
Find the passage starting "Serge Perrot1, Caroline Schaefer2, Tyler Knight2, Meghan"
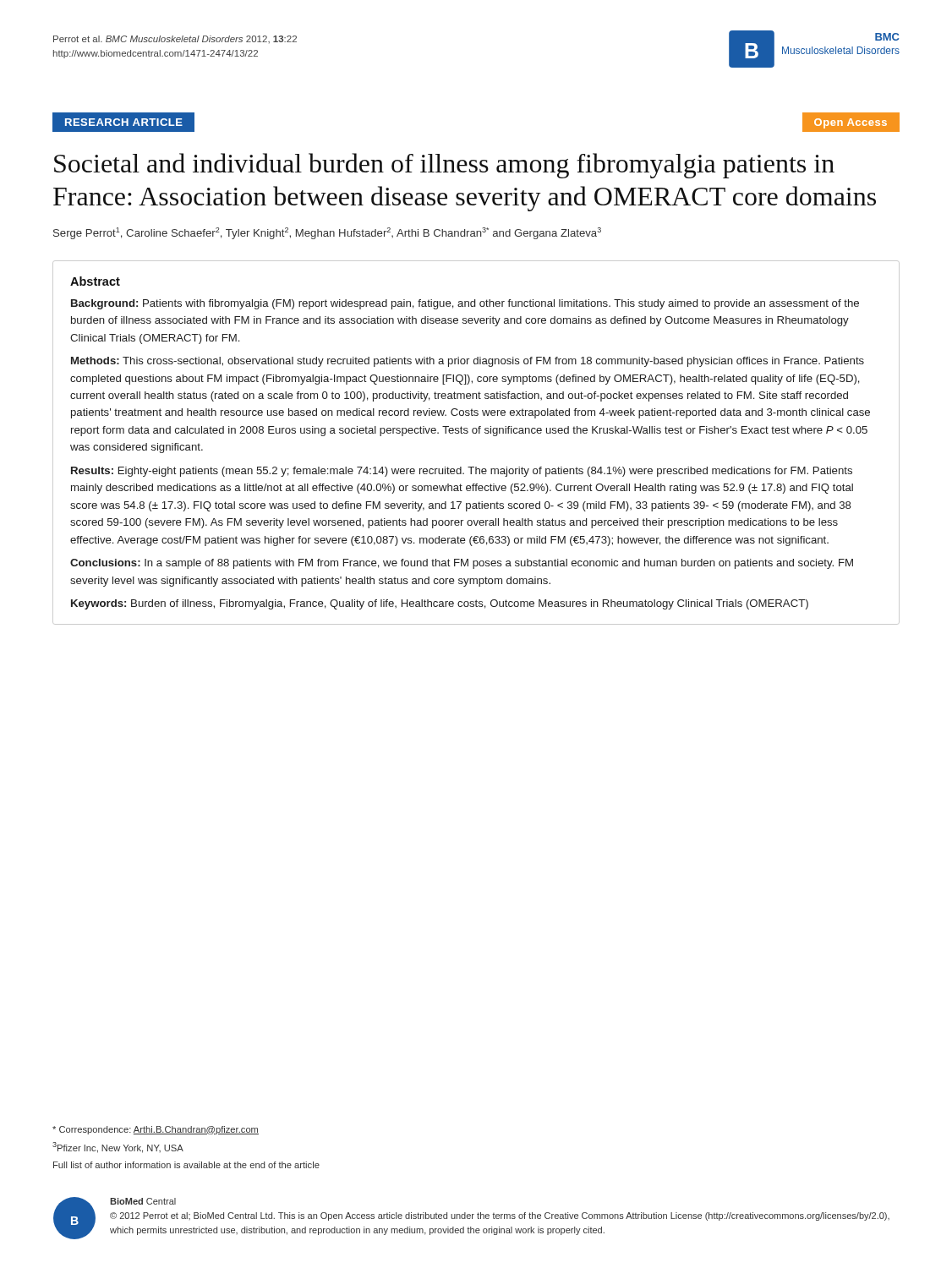click(327, 232)
